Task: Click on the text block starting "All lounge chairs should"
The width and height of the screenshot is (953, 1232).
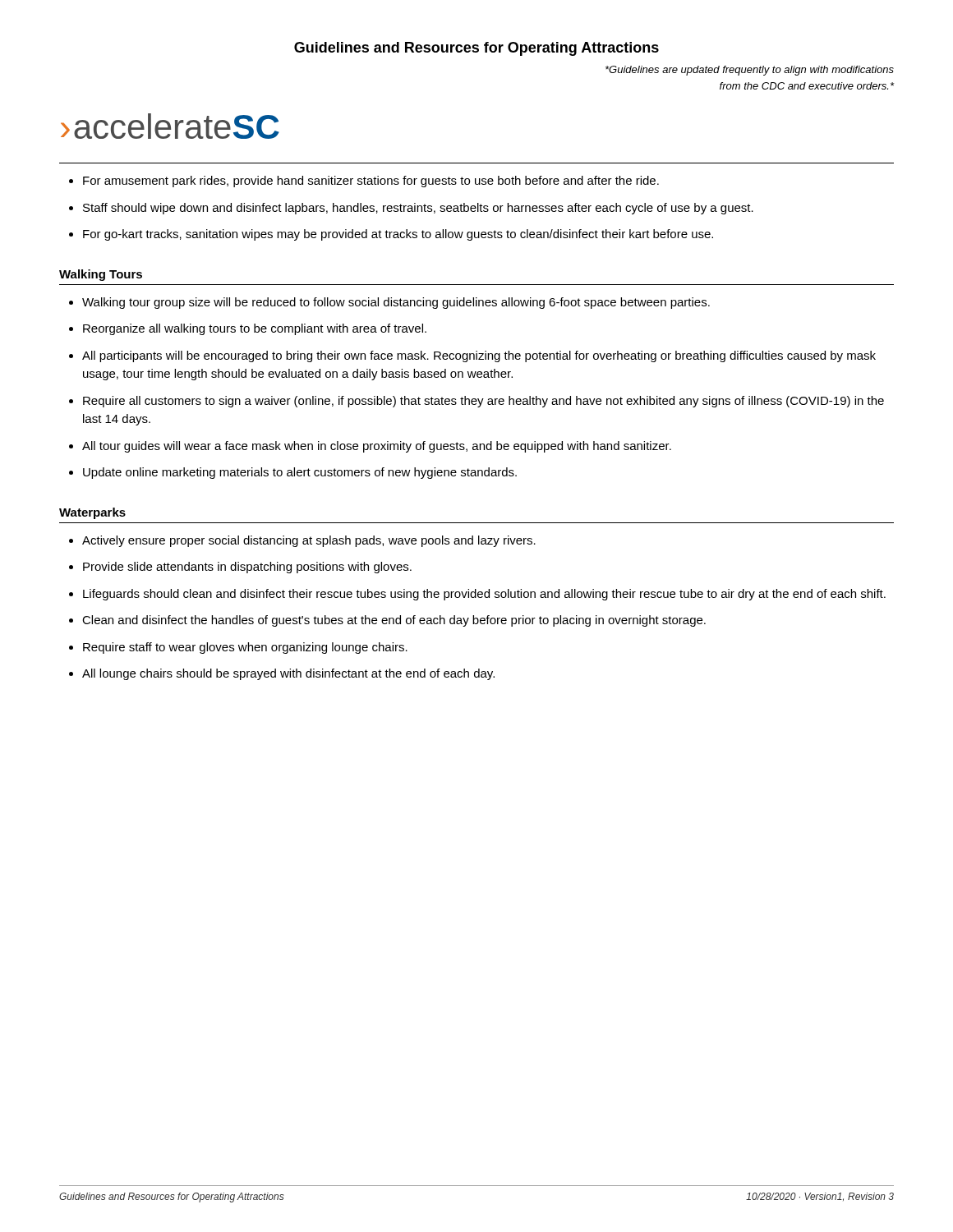Action: pos(476,674)
